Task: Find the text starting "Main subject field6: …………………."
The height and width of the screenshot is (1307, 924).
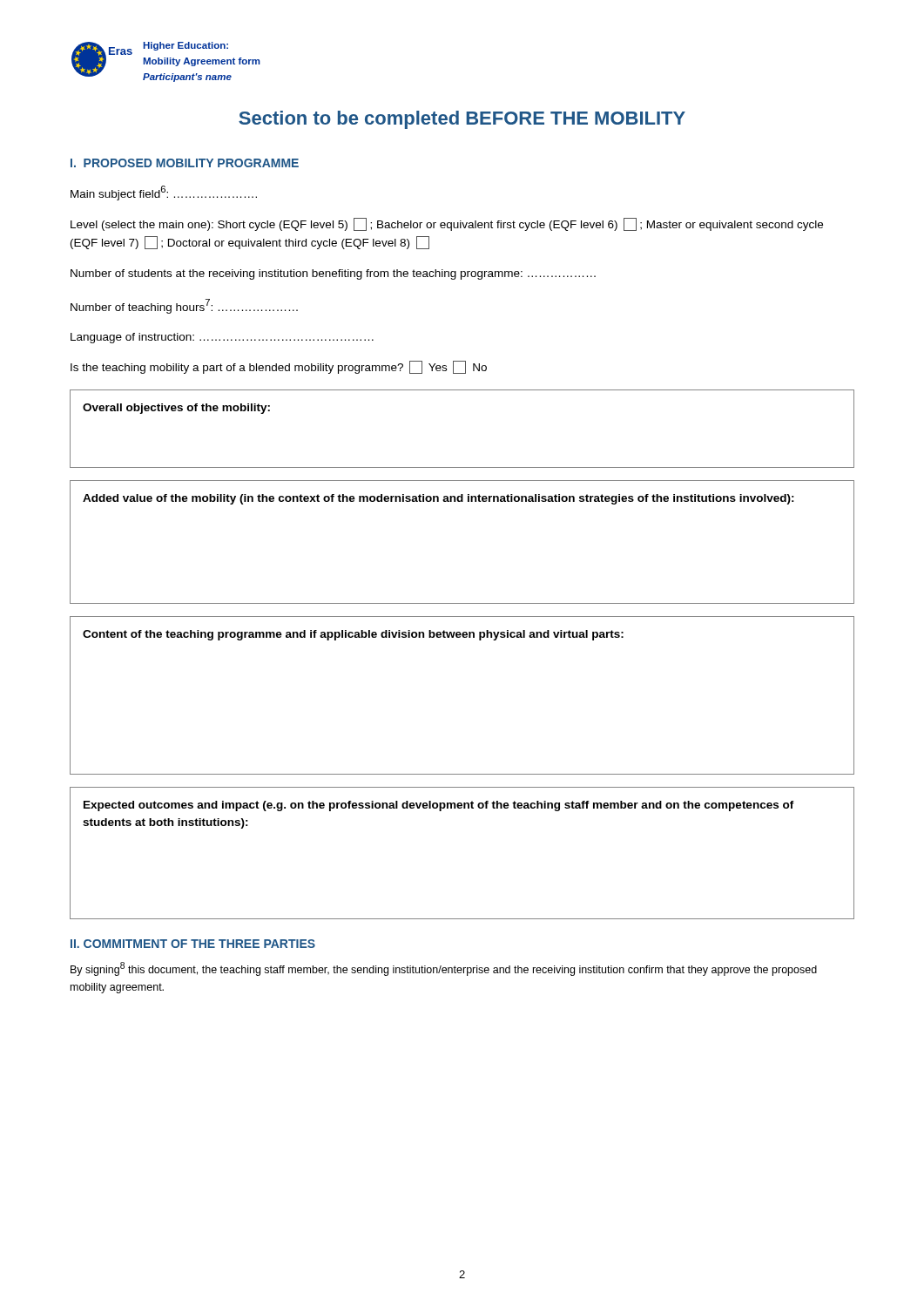Action: tap(164, 192)
